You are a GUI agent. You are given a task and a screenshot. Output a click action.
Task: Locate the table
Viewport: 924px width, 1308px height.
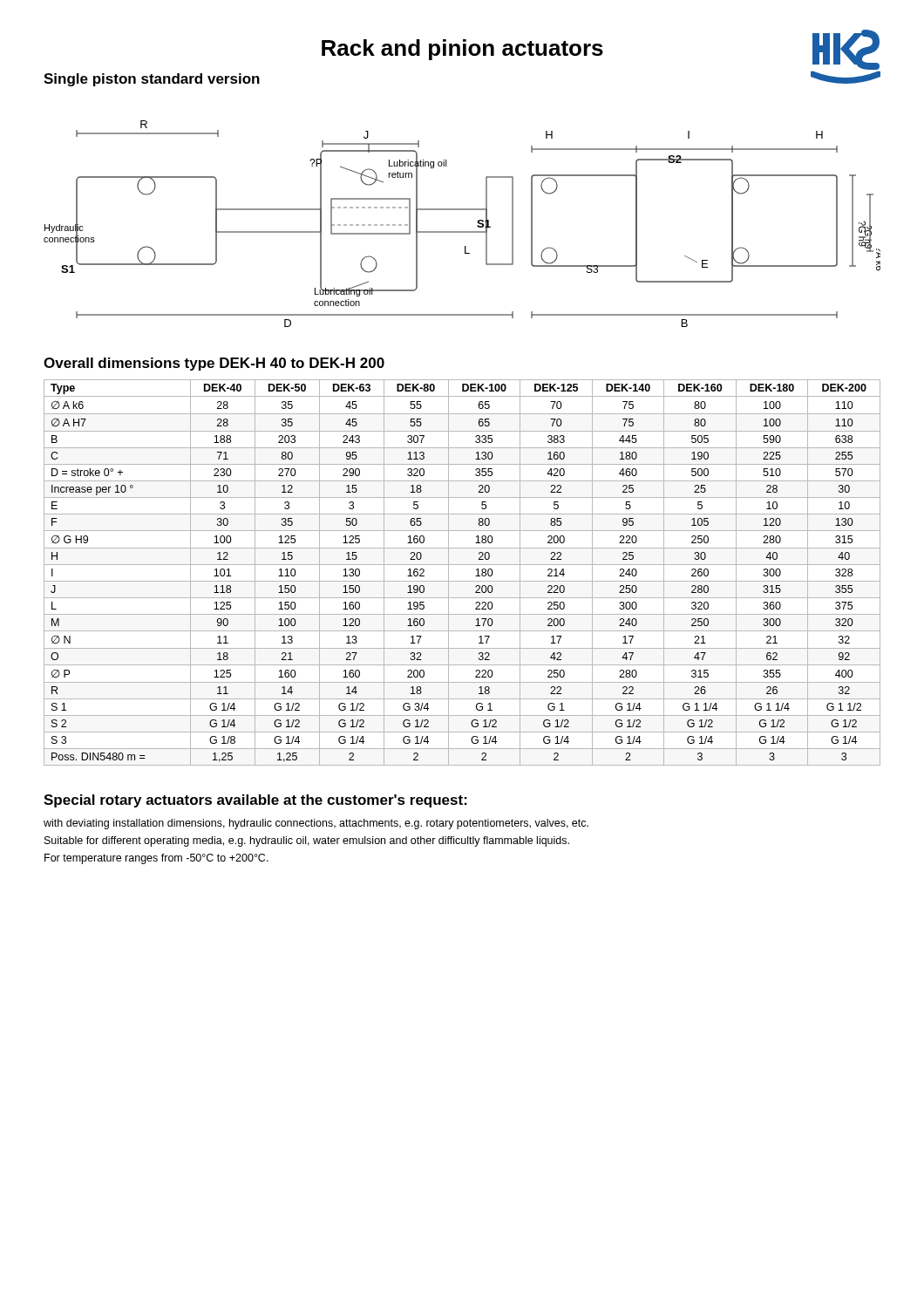[x=462, y=572]
